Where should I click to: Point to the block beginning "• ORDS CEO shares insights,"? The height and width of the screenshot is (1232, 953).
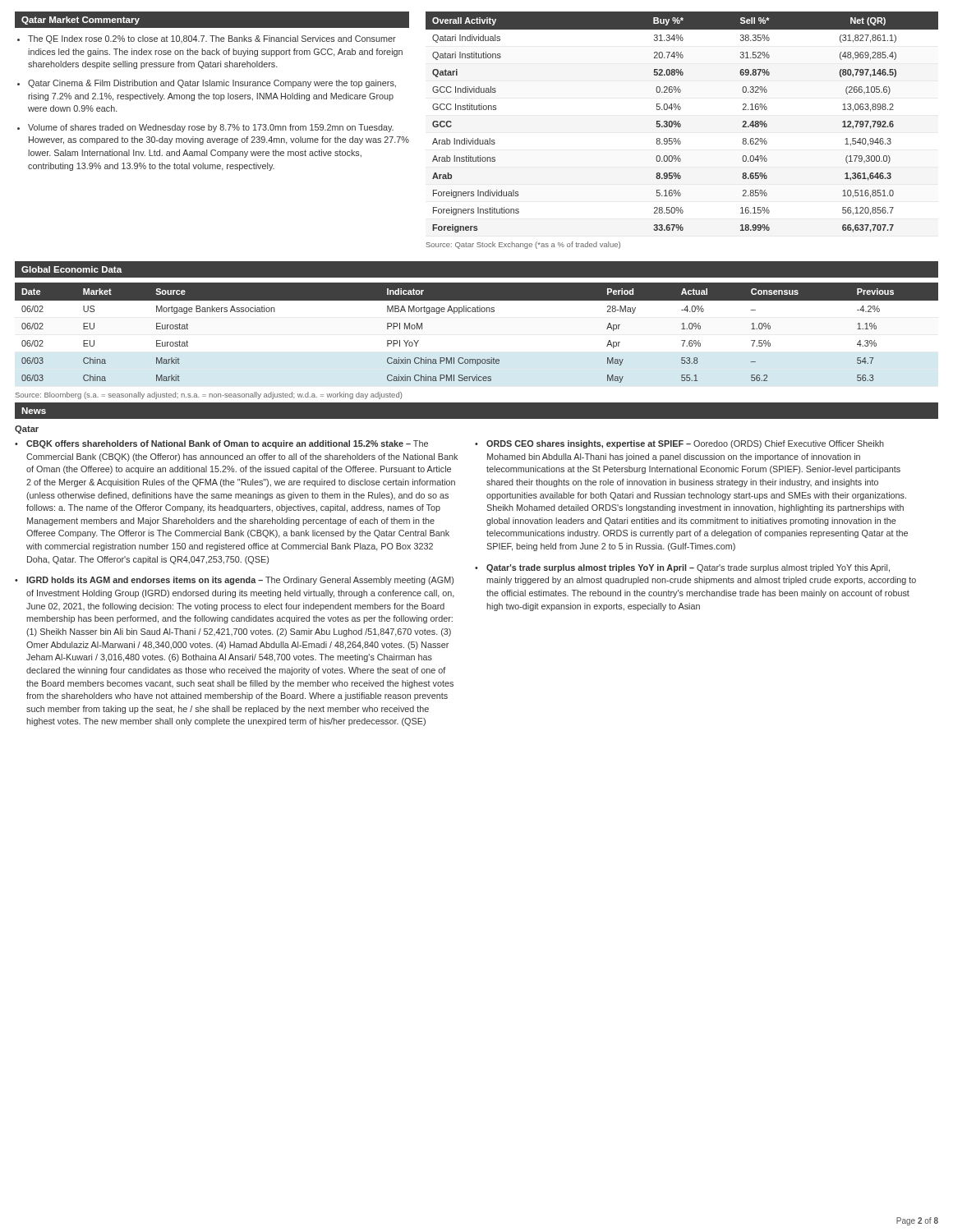[692, 494]
